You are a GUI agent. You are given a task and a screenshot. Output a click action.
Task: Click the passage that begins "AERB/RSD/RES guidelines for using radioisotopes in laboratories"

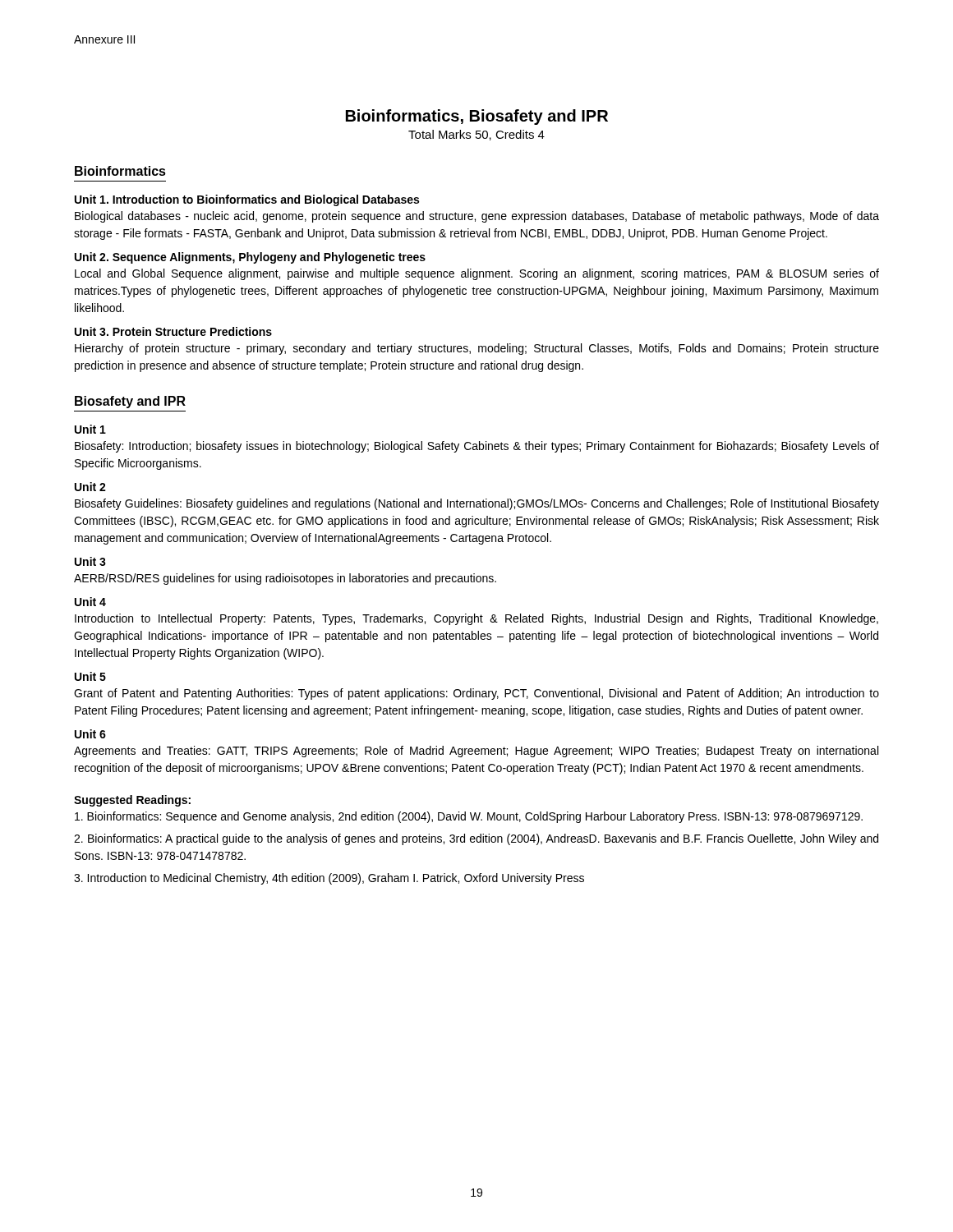click(x=286, y=578)
